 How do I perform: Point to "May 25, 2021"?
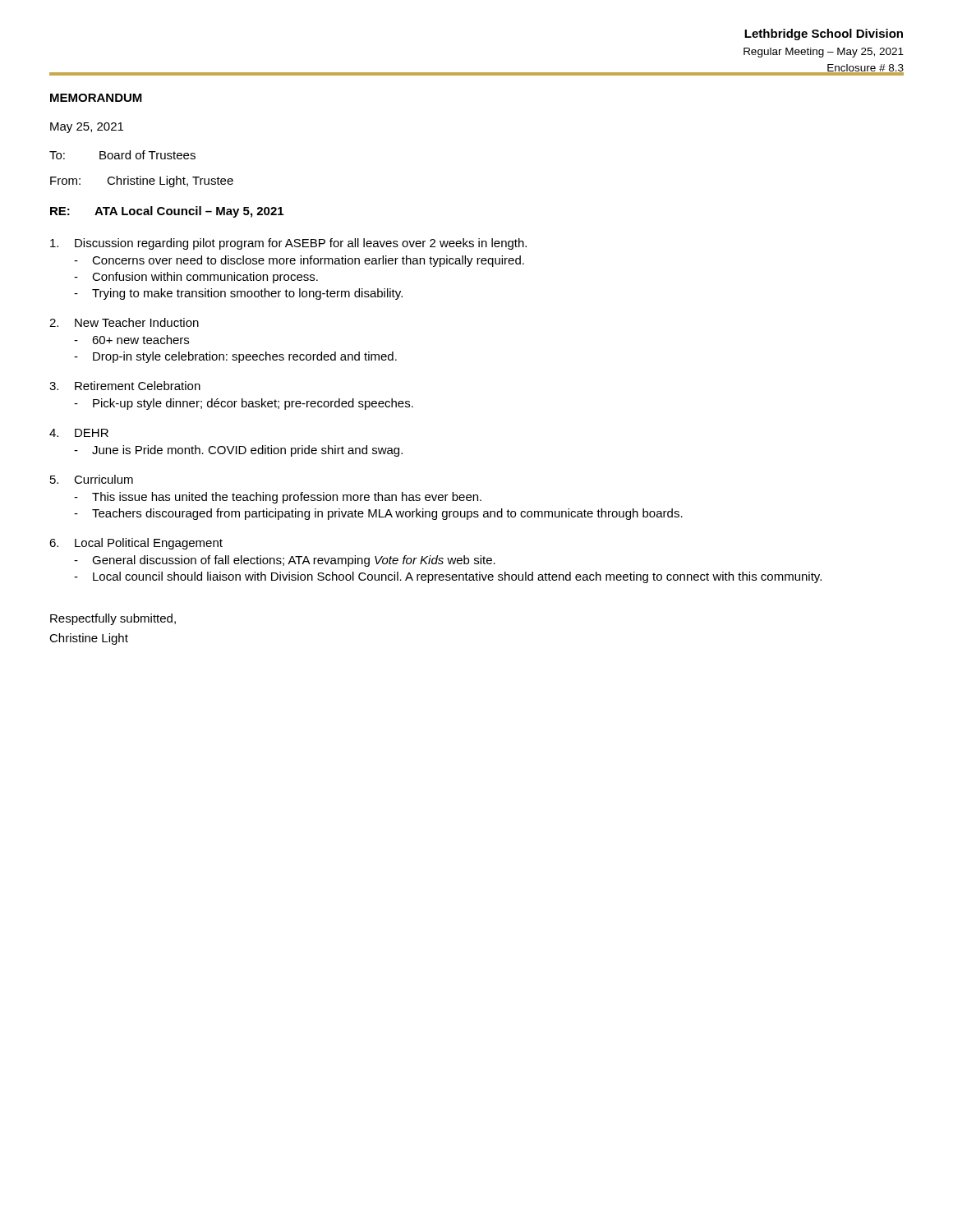point(87,126)
